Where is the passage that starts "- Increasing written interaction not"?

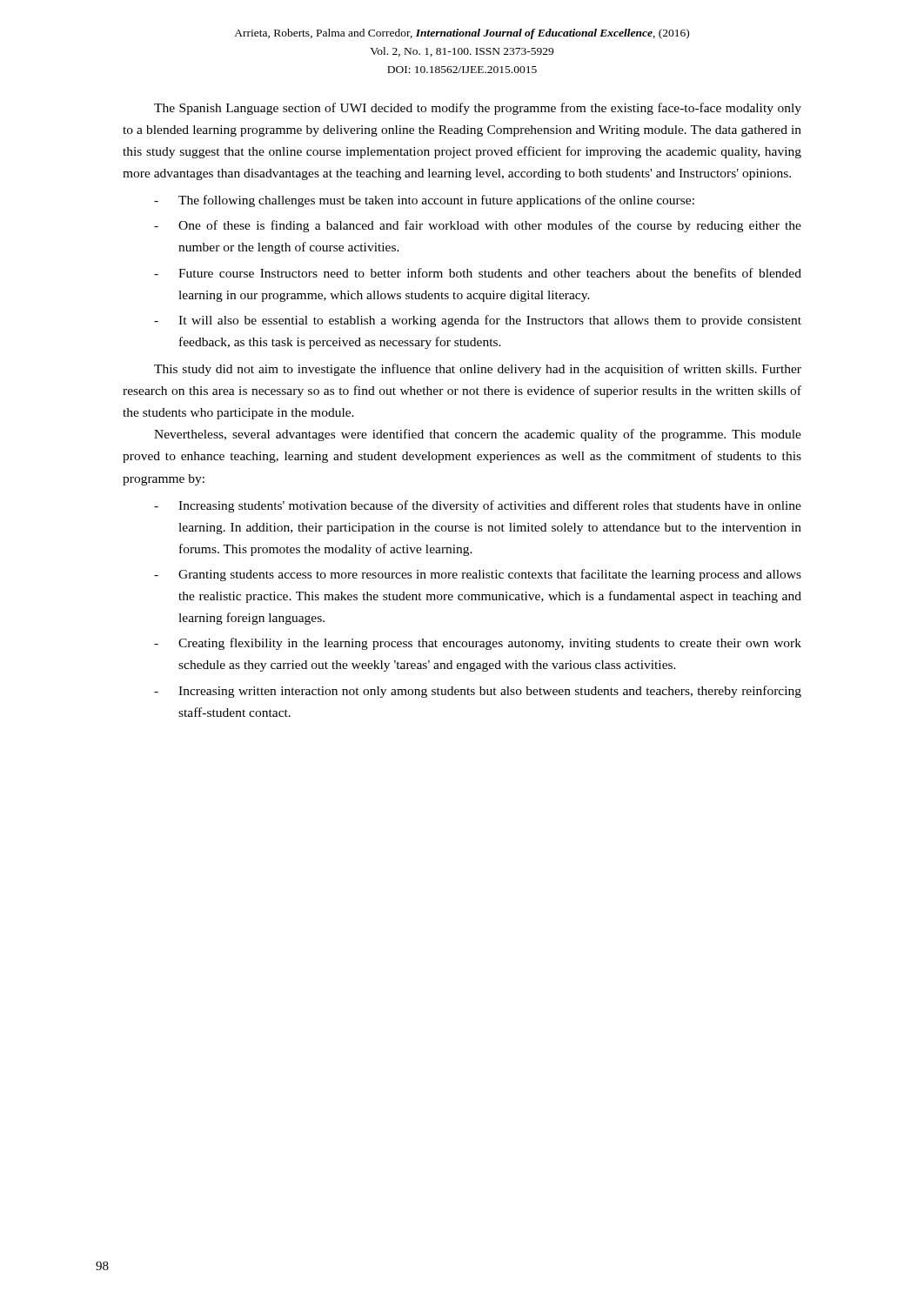coord(462,701)
